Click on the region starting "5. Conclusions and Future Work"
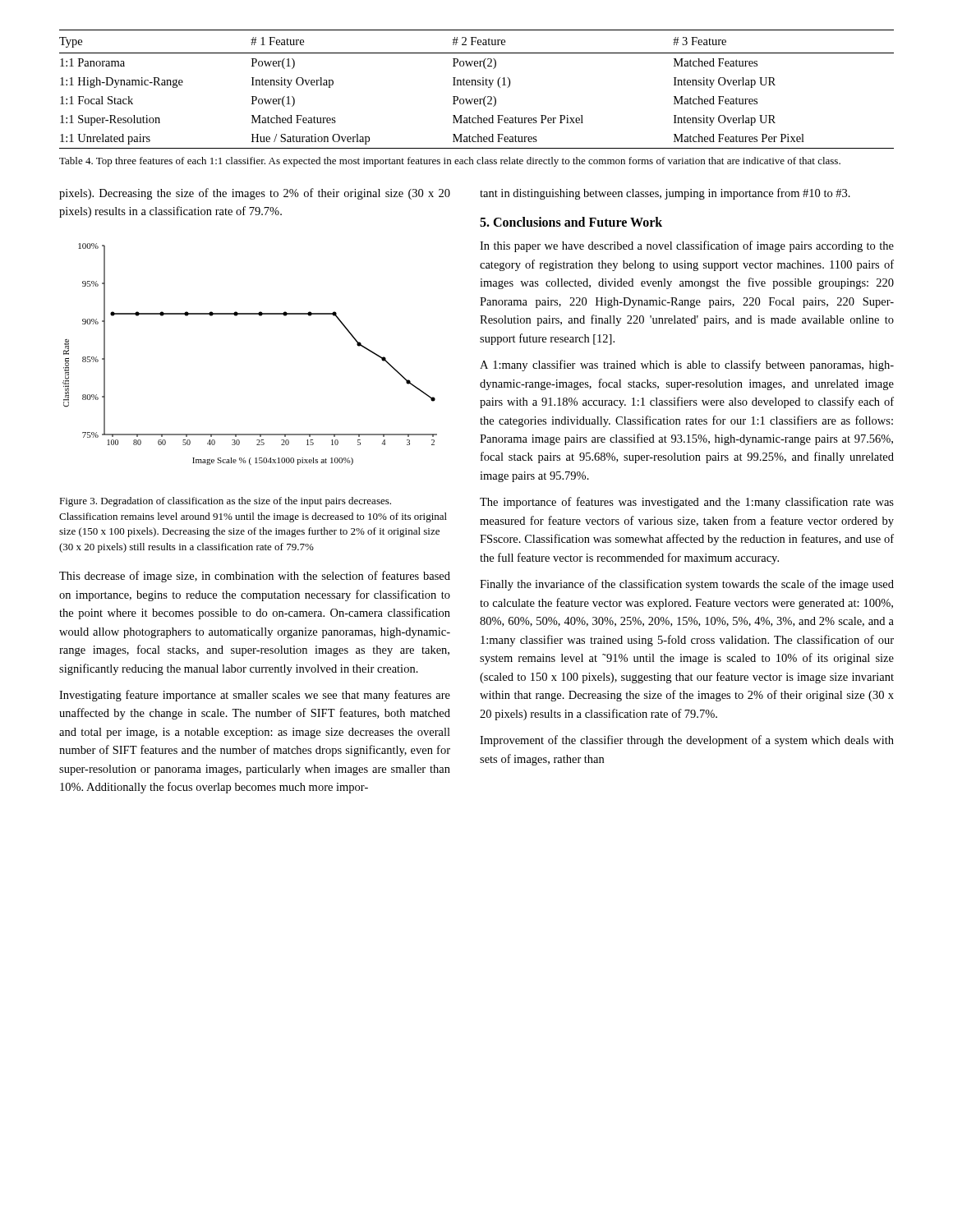This screenshot has height=1232, width=953. (571, 222)
